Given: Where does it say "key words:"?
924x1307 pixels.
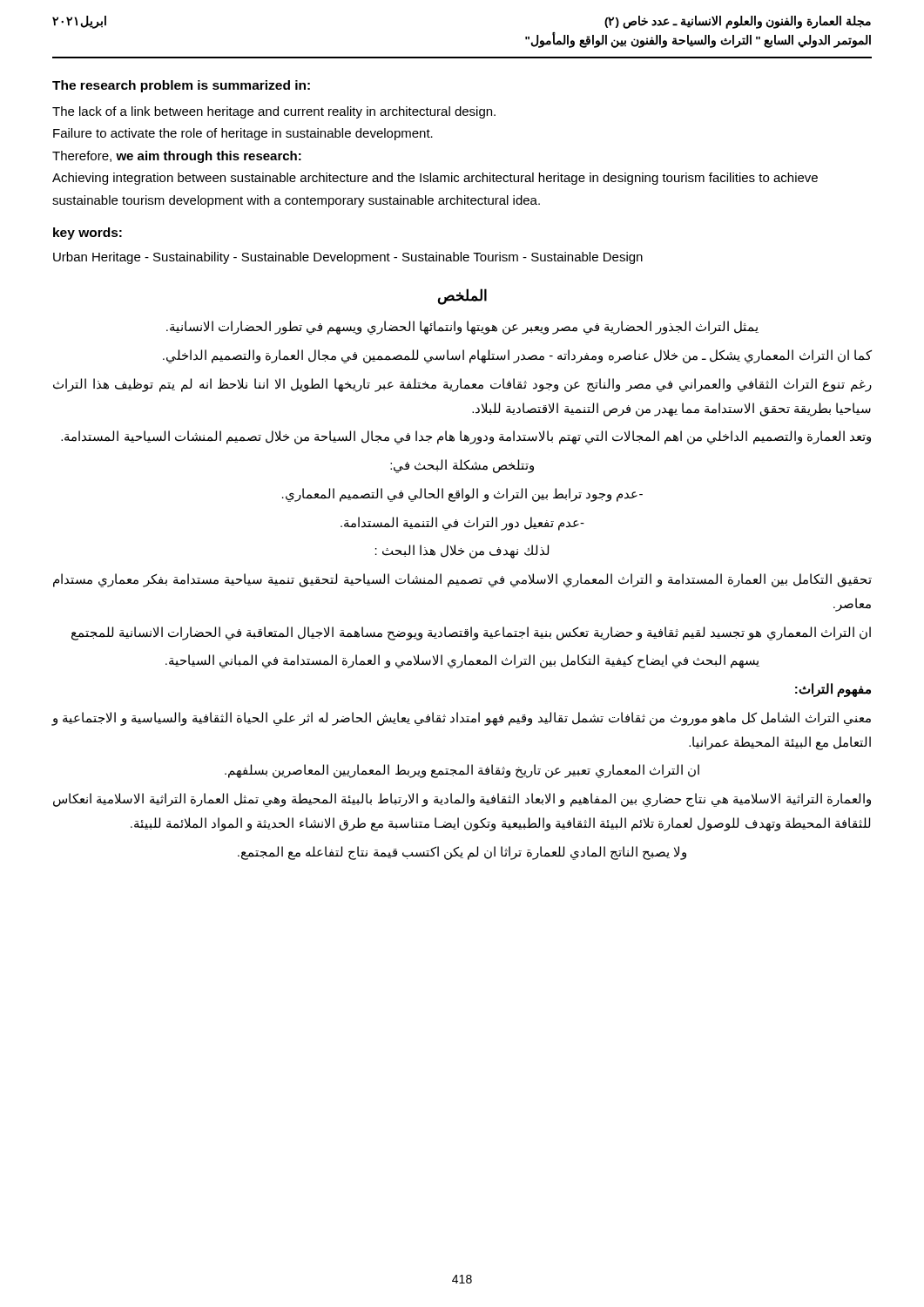Looking at the screenshot, I should [x=88, y=232].
